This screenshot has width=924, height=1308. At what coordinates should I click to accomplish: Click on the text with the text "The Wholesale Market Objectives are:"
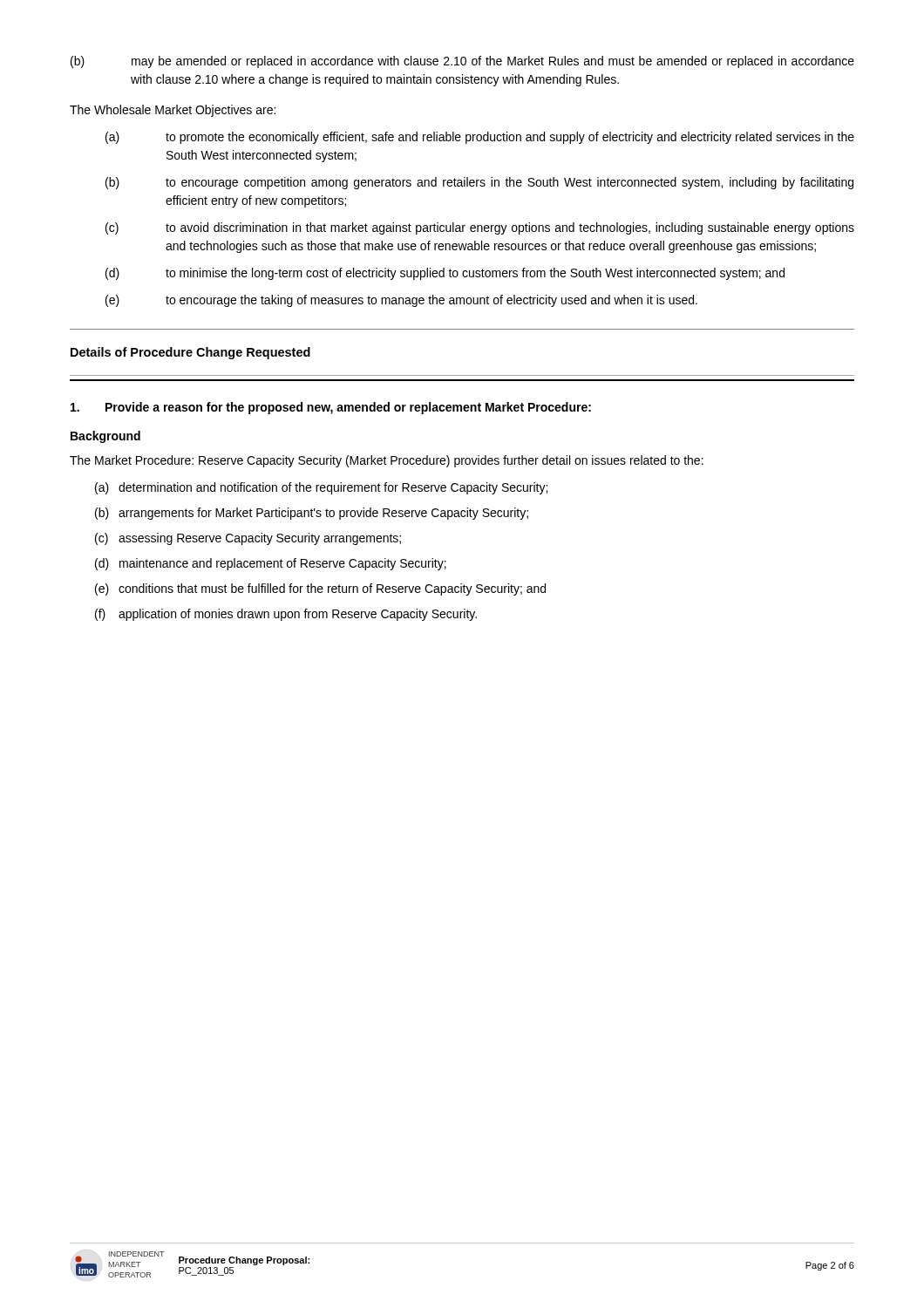pyautogui.click(x=173, y=110)
